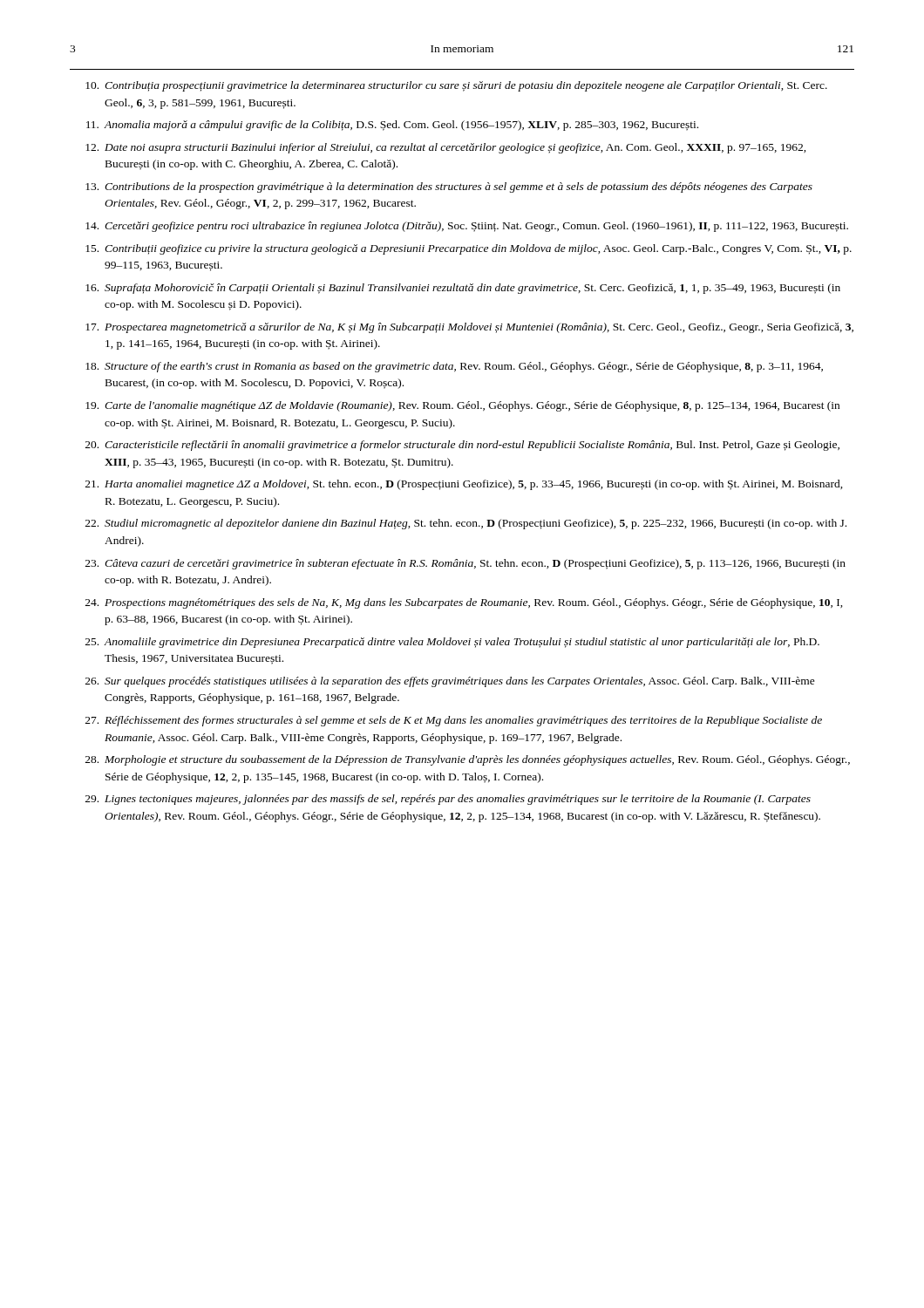924x1308 pixels.
Task: Select the list item that says "25. Anomaliile gravimetrice din Depresiunea"
Action: pyautogui.click(x=462, y=650)
